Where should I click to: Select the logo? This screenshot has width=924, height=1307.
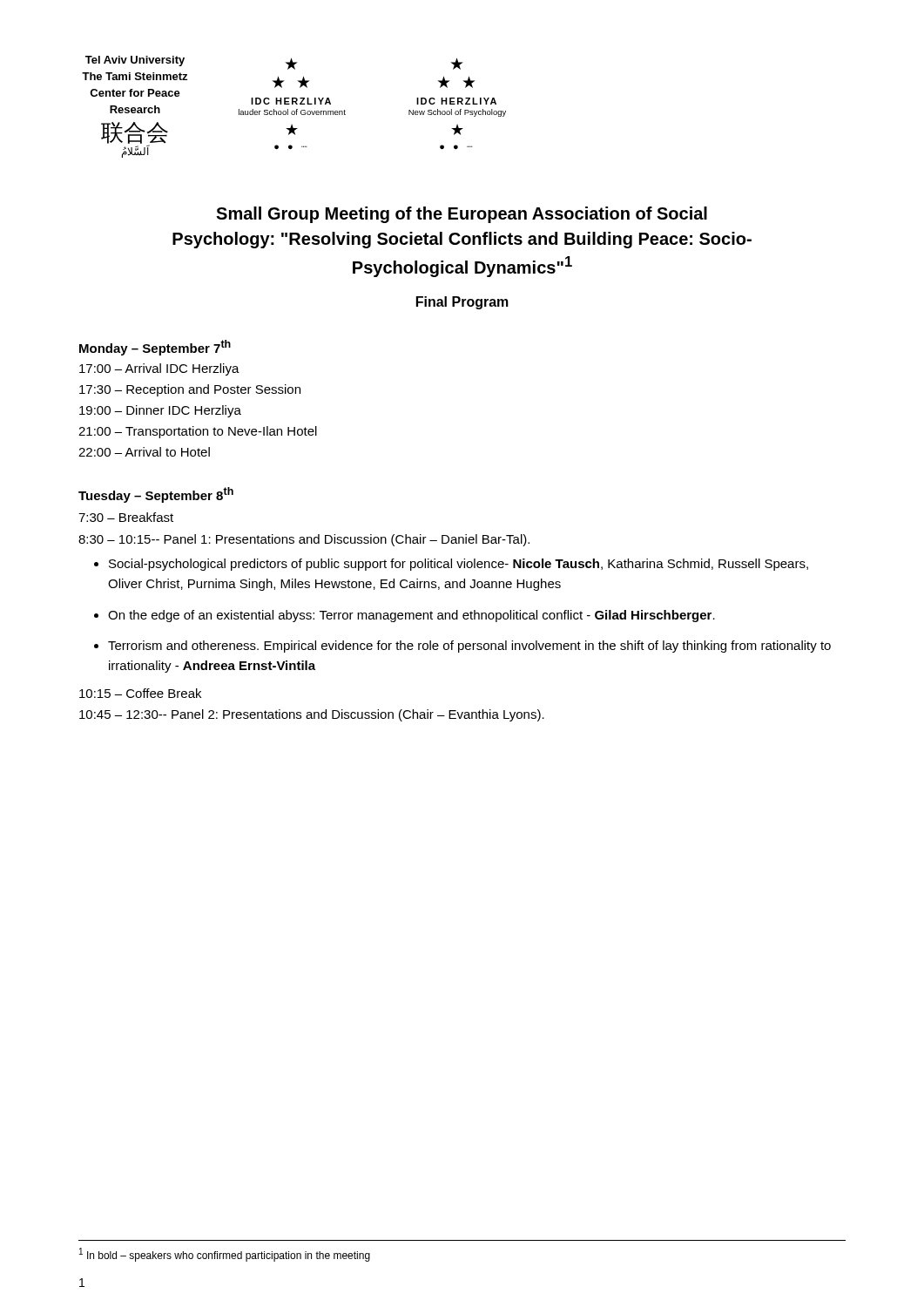tap(462, 105)
